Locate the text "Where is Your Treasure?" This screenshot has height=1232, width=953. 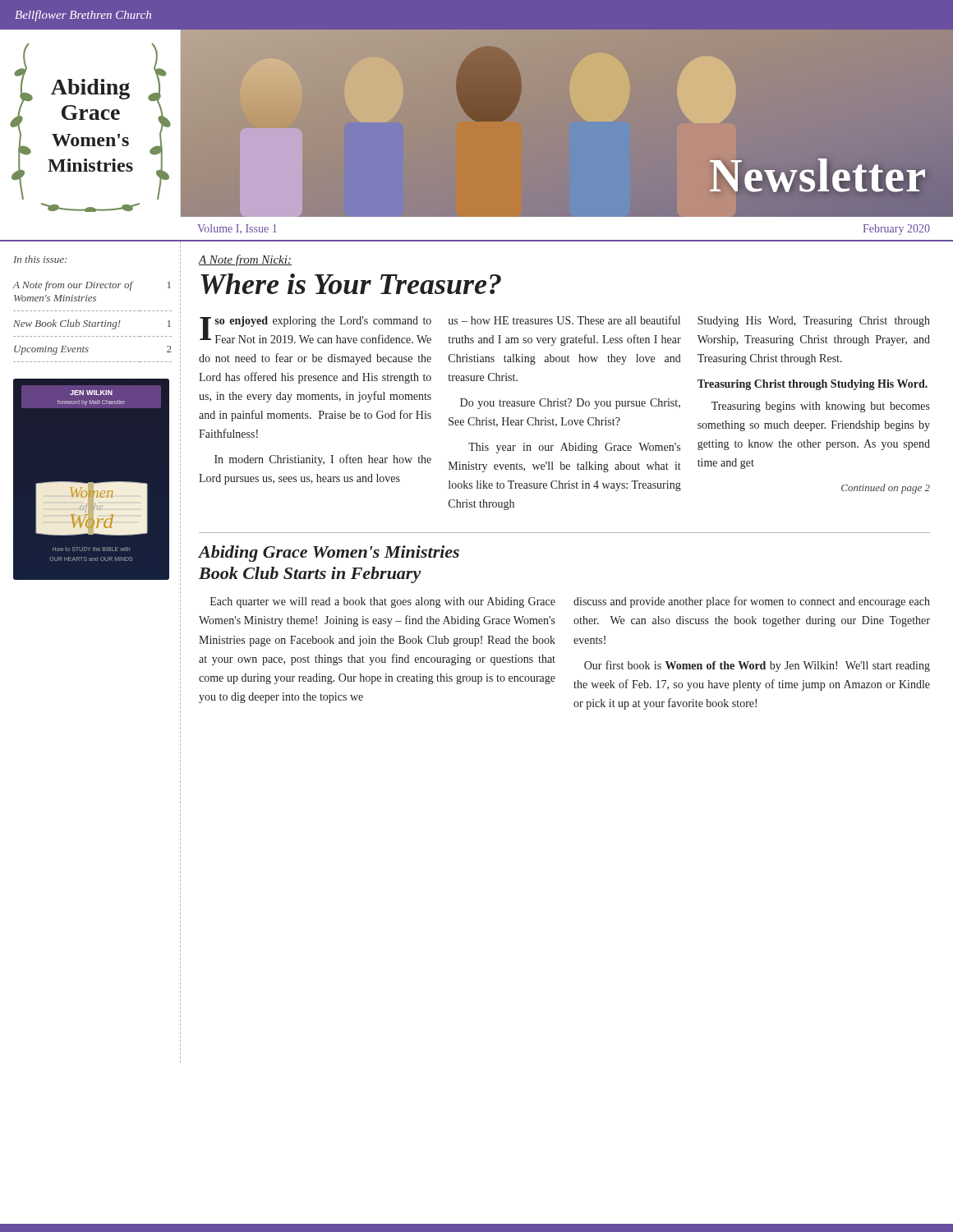point(350,285)
